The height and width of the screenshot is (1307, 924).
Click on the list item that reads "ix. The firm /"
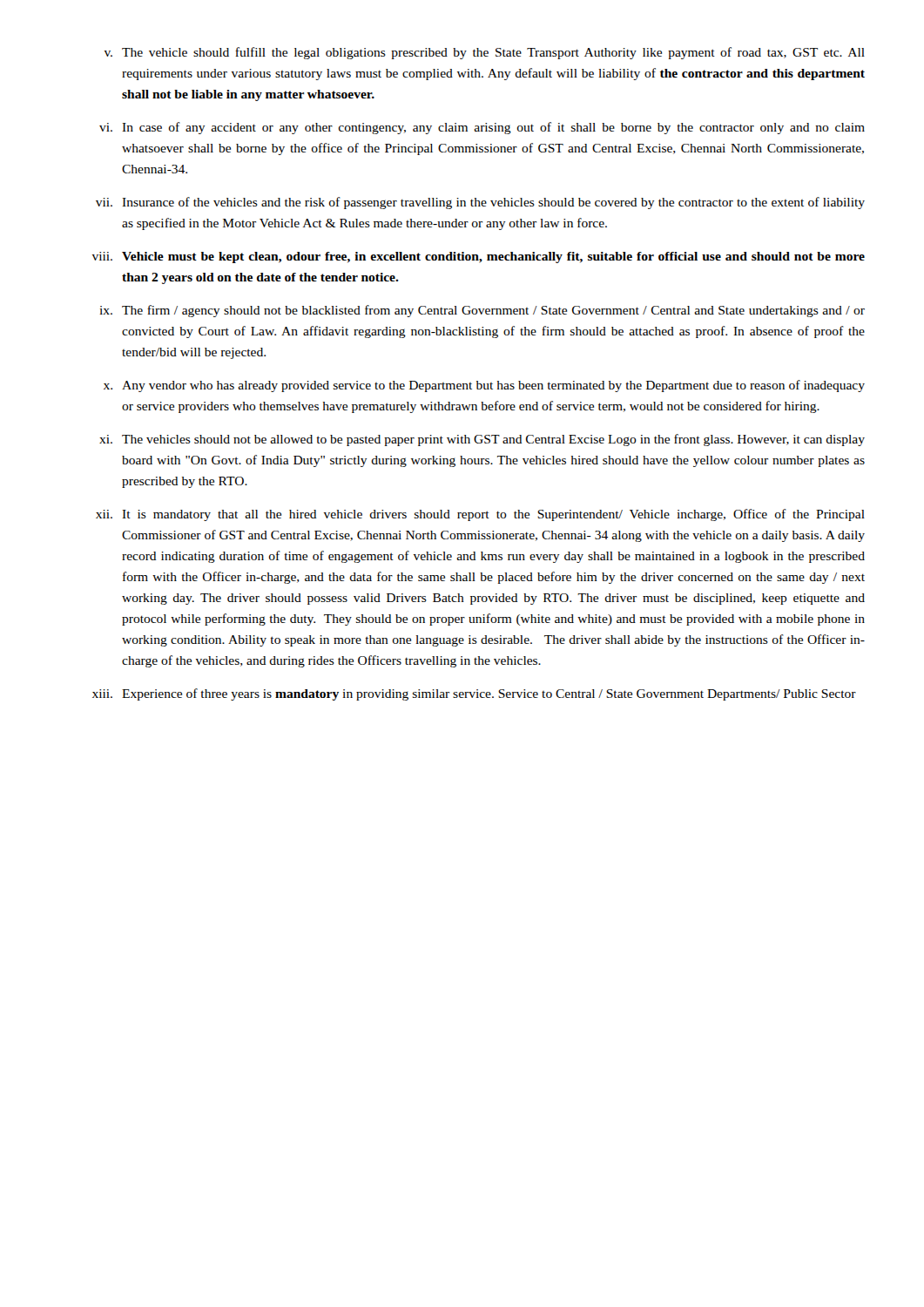pyautogui.click(x=464, y=331)
